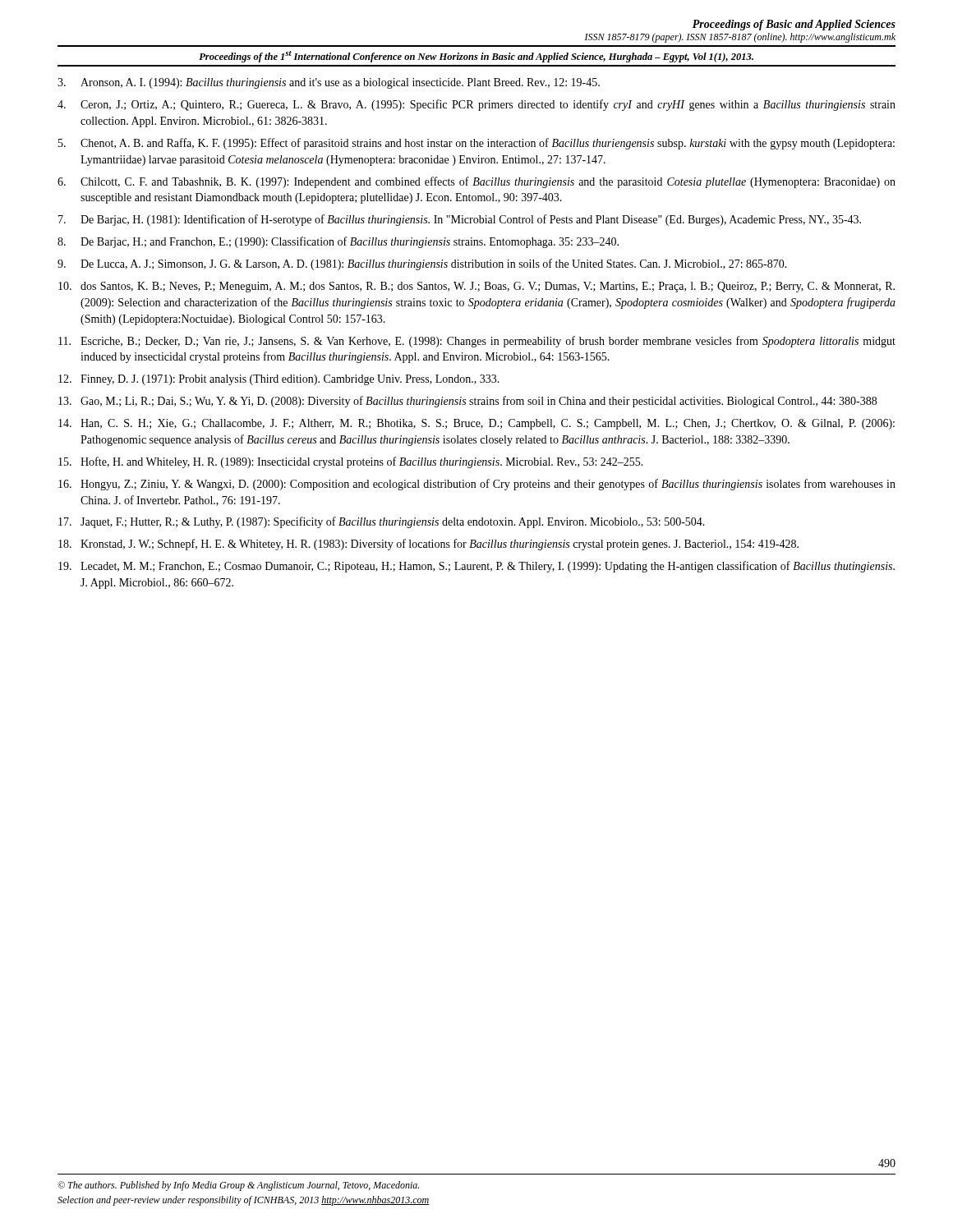Click on the element starting "9. De Lucca, A. J.; Simonson, J."

tap(476, 264)
